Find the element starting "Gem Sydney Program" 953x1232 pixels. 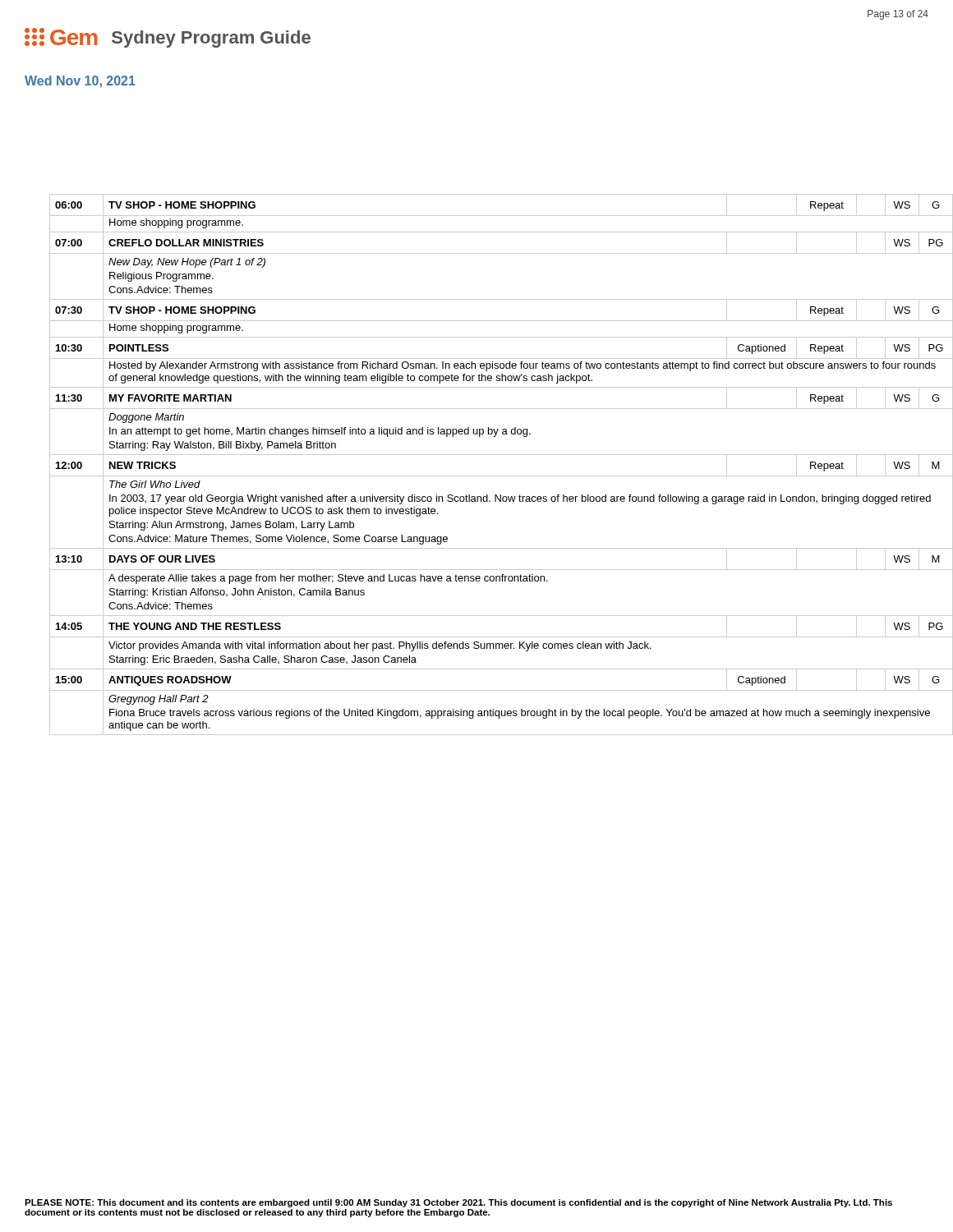pyautogui.click(x=168, y=38)
